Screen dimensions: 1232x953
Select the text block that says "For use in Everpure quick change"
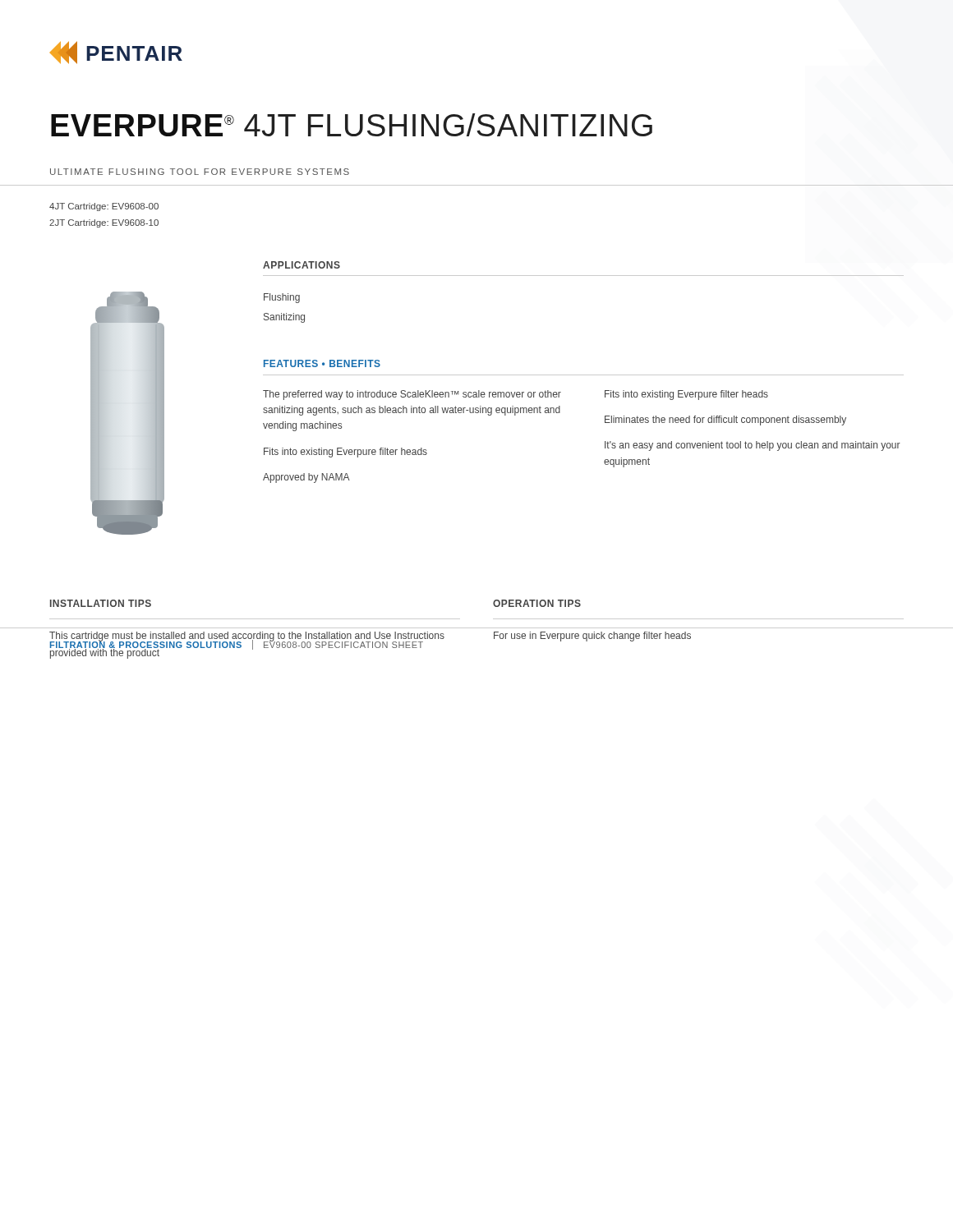click(x=698, y=636)
